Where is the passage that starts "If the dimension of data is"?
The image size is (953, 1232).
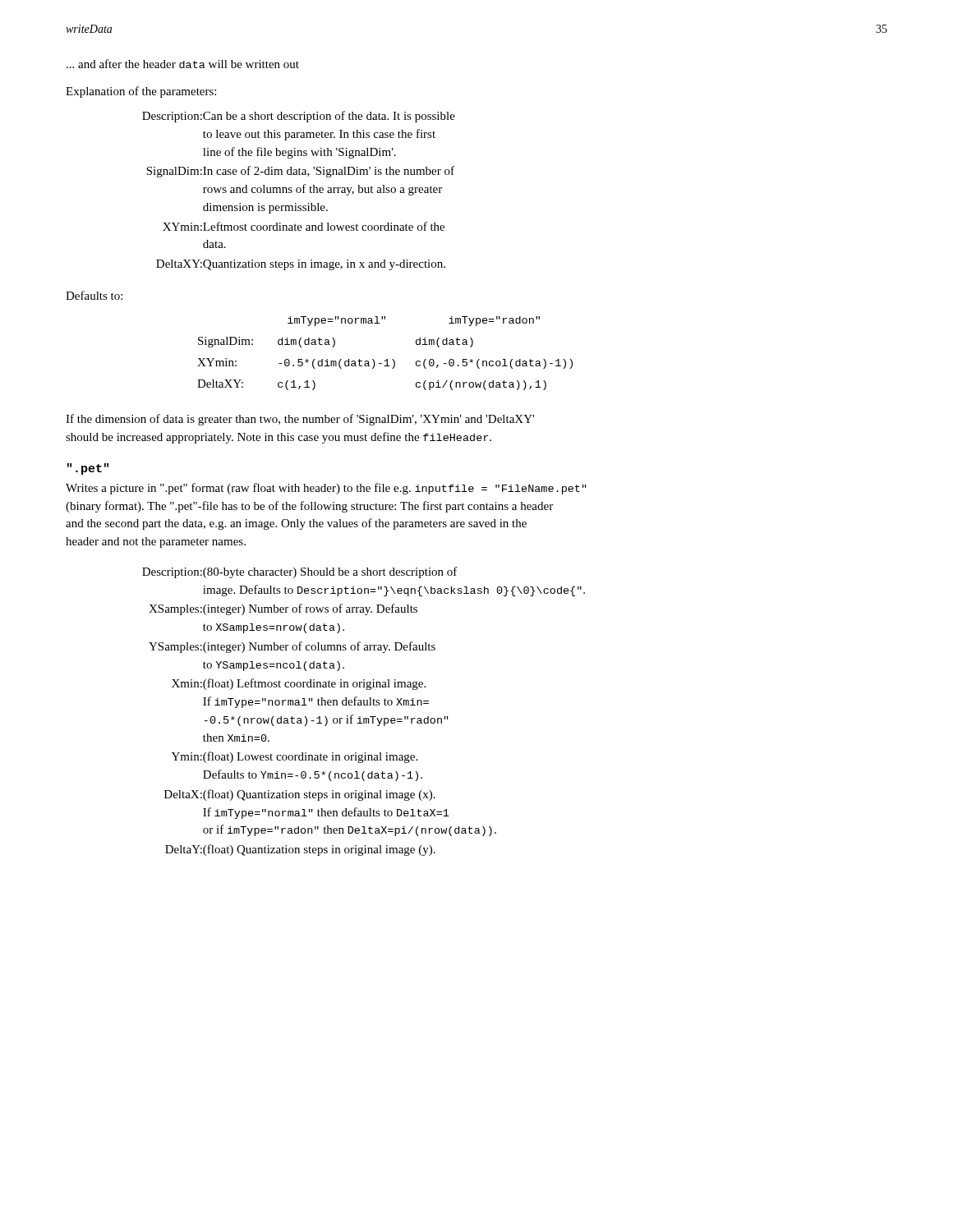coord(300,429)
